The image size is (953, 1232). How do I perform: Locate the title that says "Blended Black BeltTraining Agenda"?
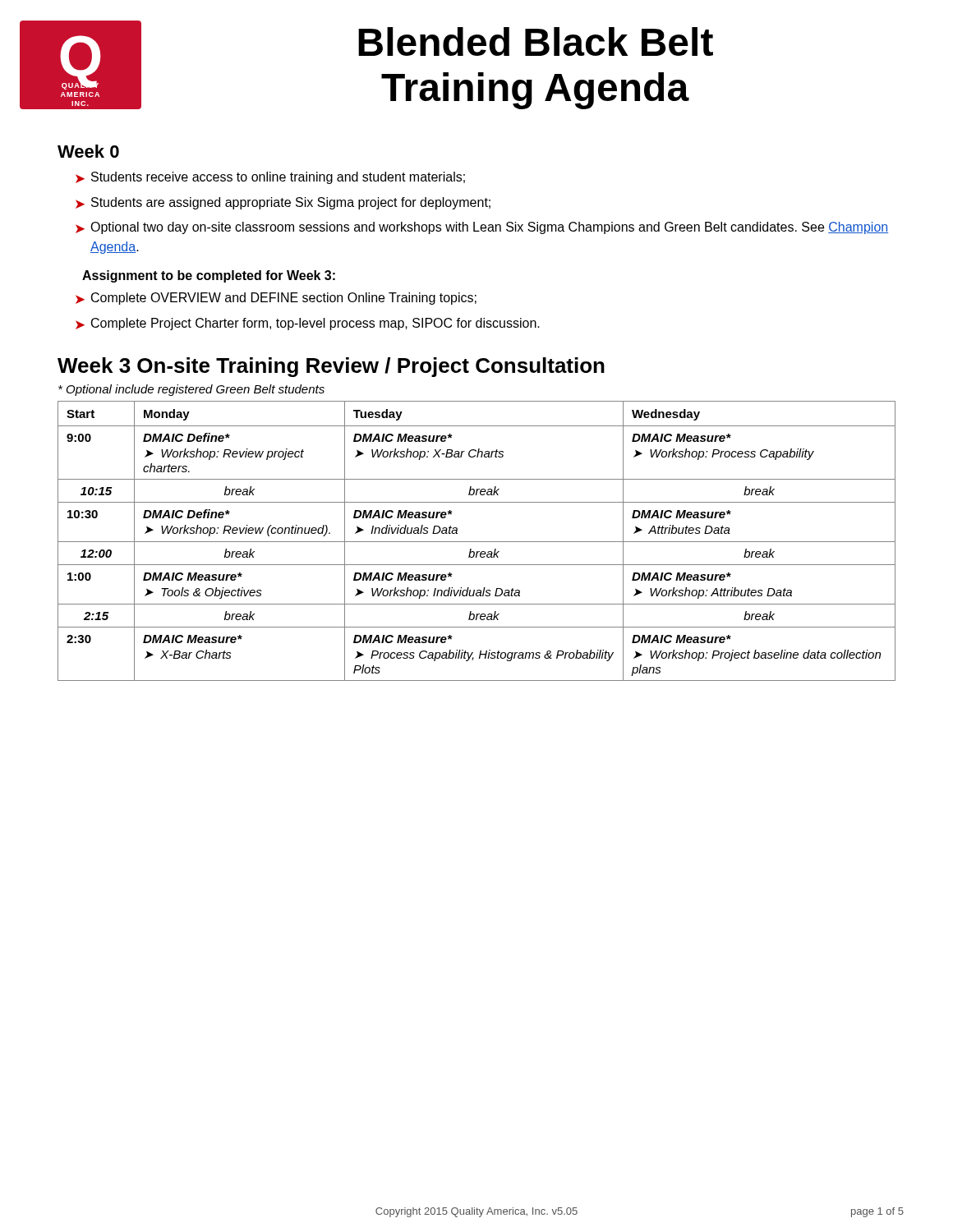[x=535, y=65]
